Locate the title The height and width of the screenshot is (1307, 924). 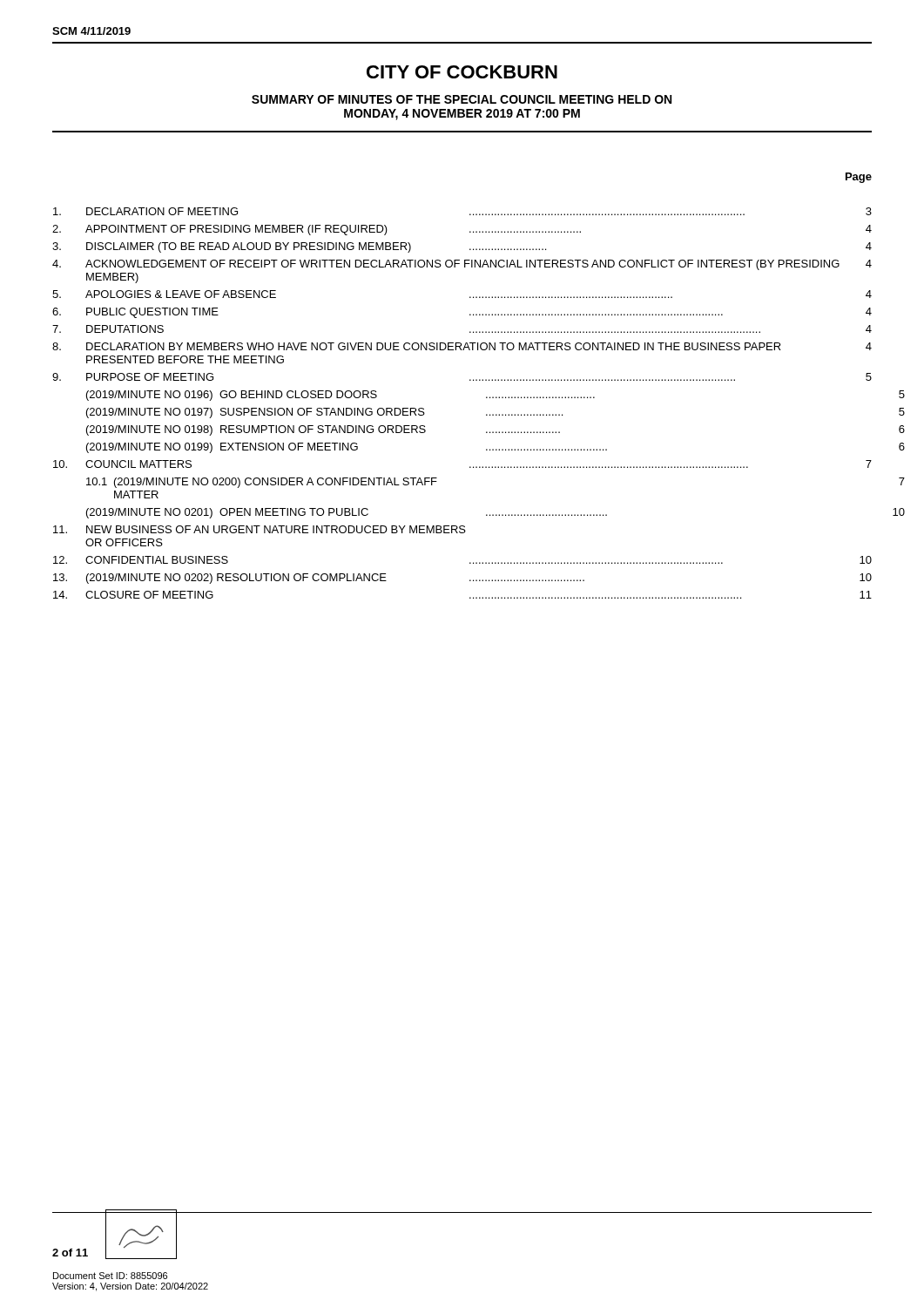[462, 91]
